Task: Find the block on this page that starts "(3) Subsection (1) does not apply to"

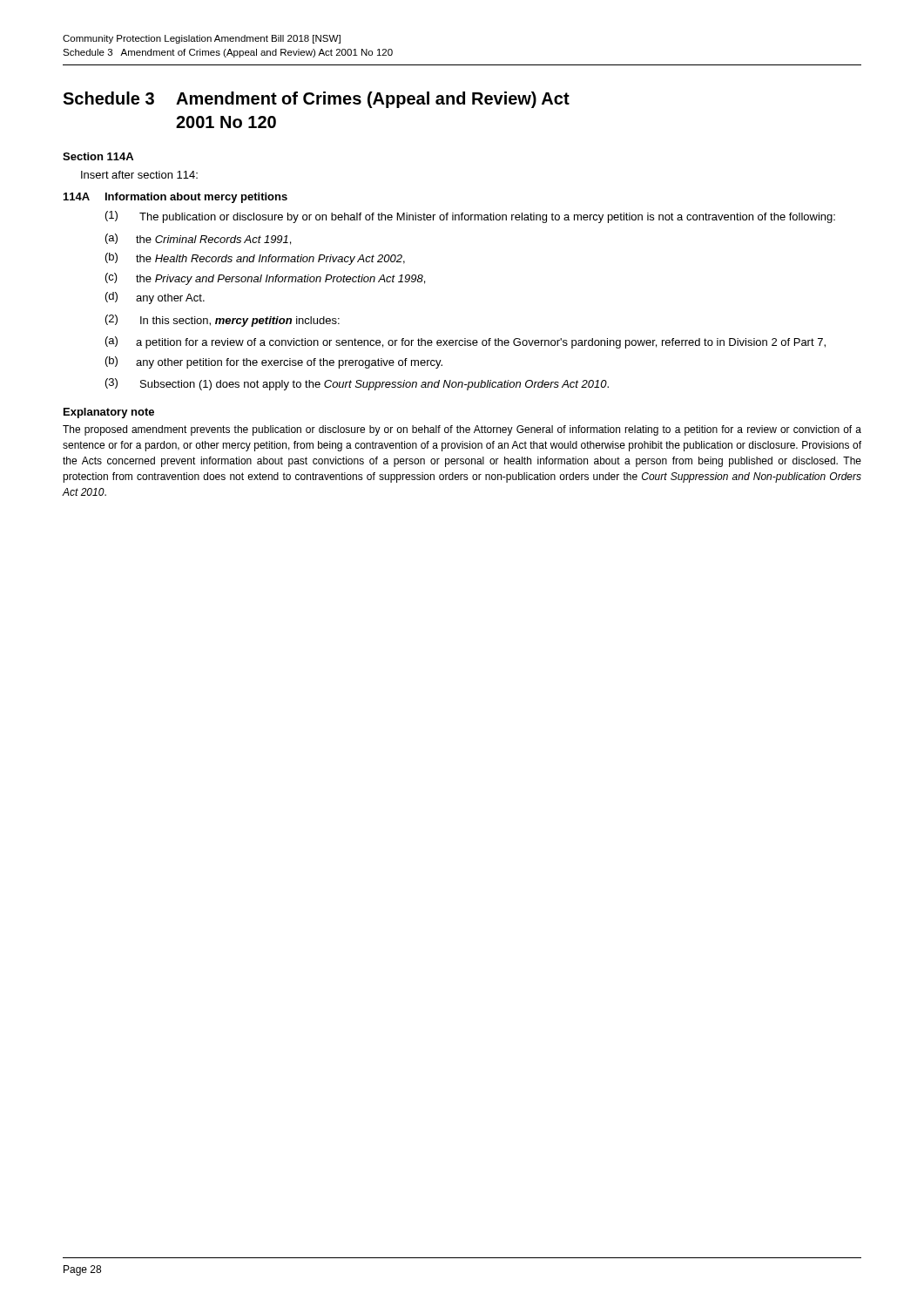Action: pyautogui.click(x=483, y=384)
